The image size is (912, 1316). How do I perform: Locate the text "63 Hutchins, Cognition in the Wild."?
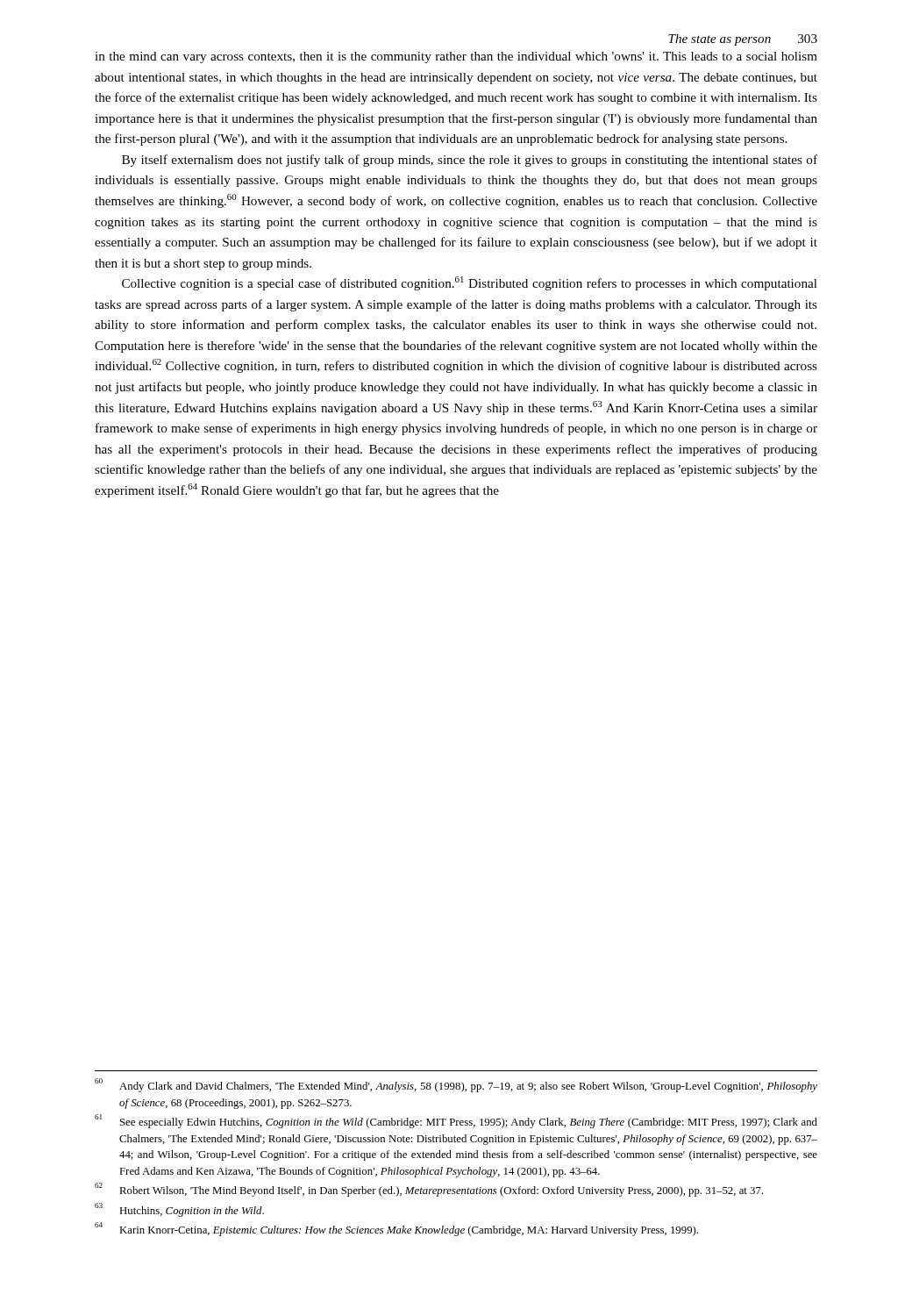[179, 1210]
